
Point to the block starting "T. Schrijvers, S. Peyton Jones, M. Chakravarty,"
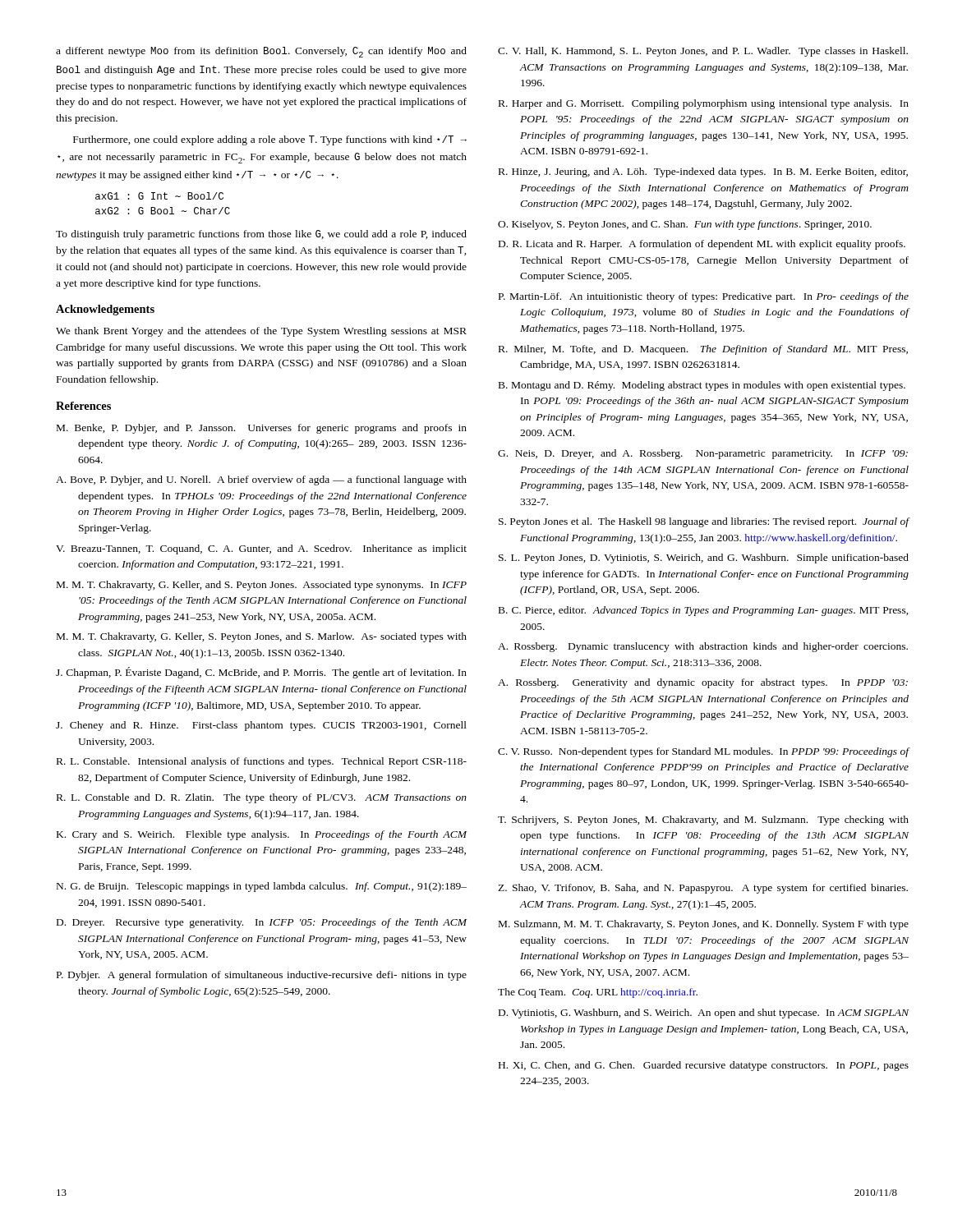coord(703,843)
